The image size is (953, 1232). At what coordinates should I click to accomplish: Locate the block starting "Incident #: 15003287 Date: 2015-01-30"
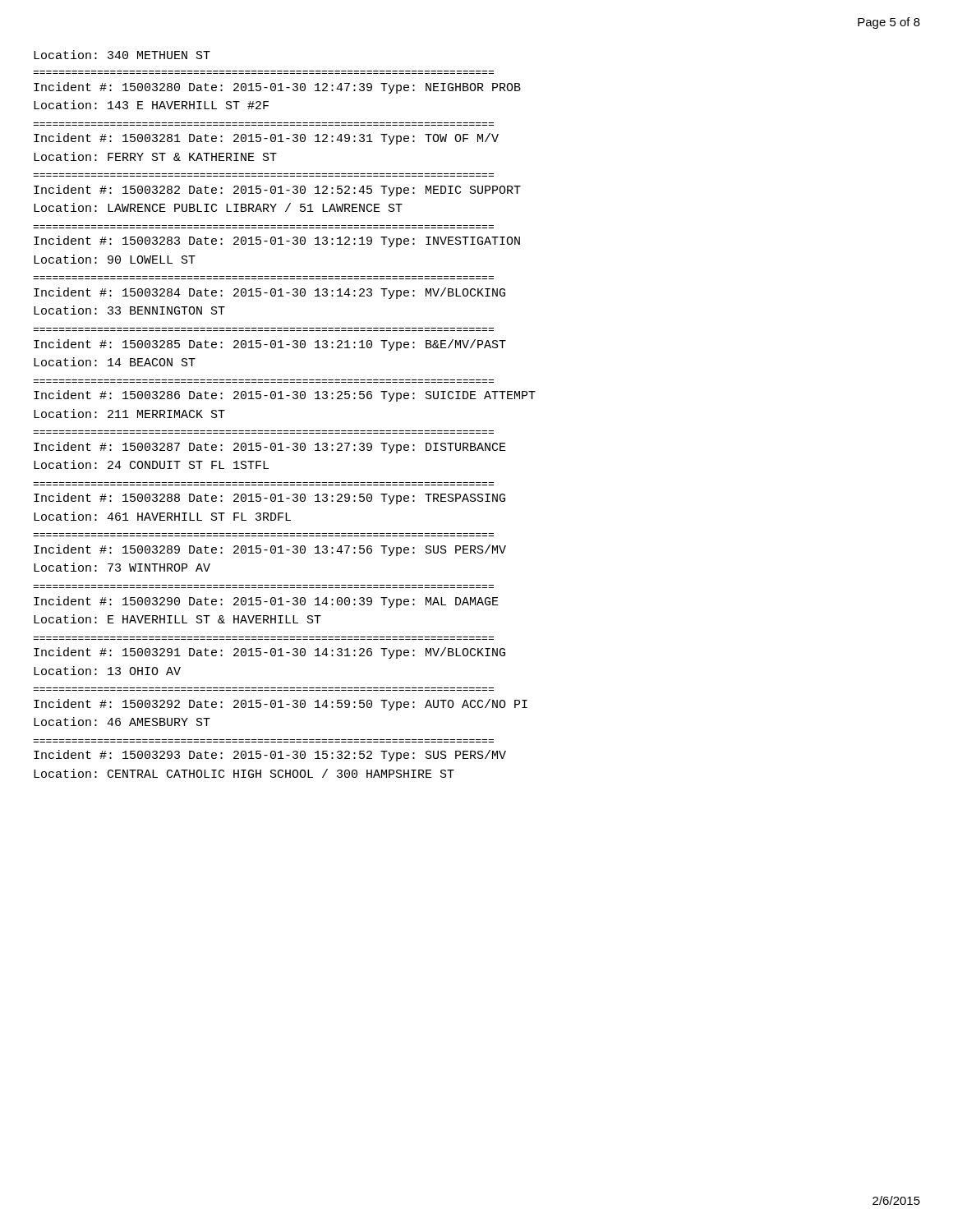tap(476, 458)
